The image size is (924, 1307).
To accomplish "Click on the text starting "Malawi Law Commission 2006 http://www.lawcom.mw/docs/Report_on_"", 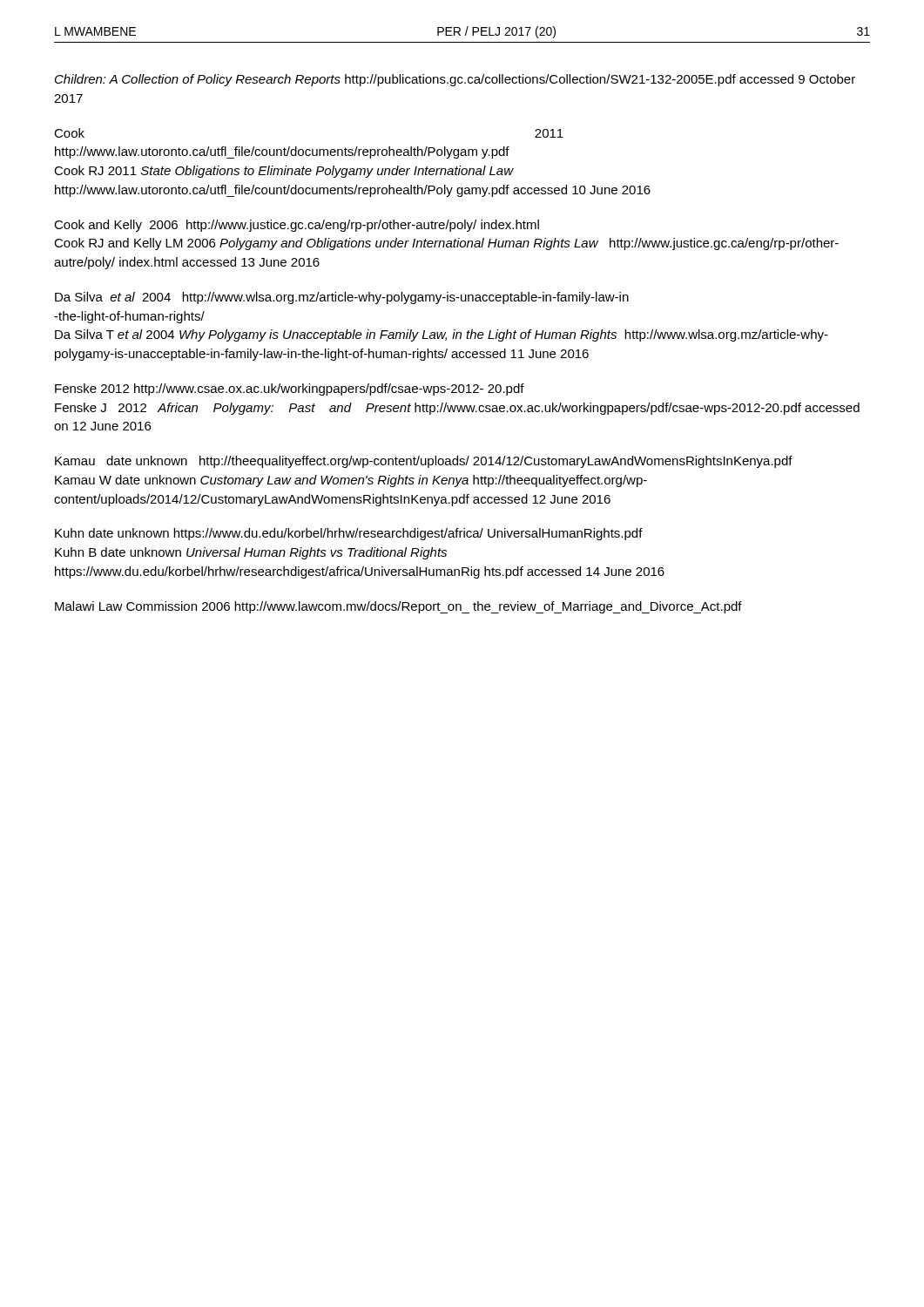I will [x=462, y=606].
